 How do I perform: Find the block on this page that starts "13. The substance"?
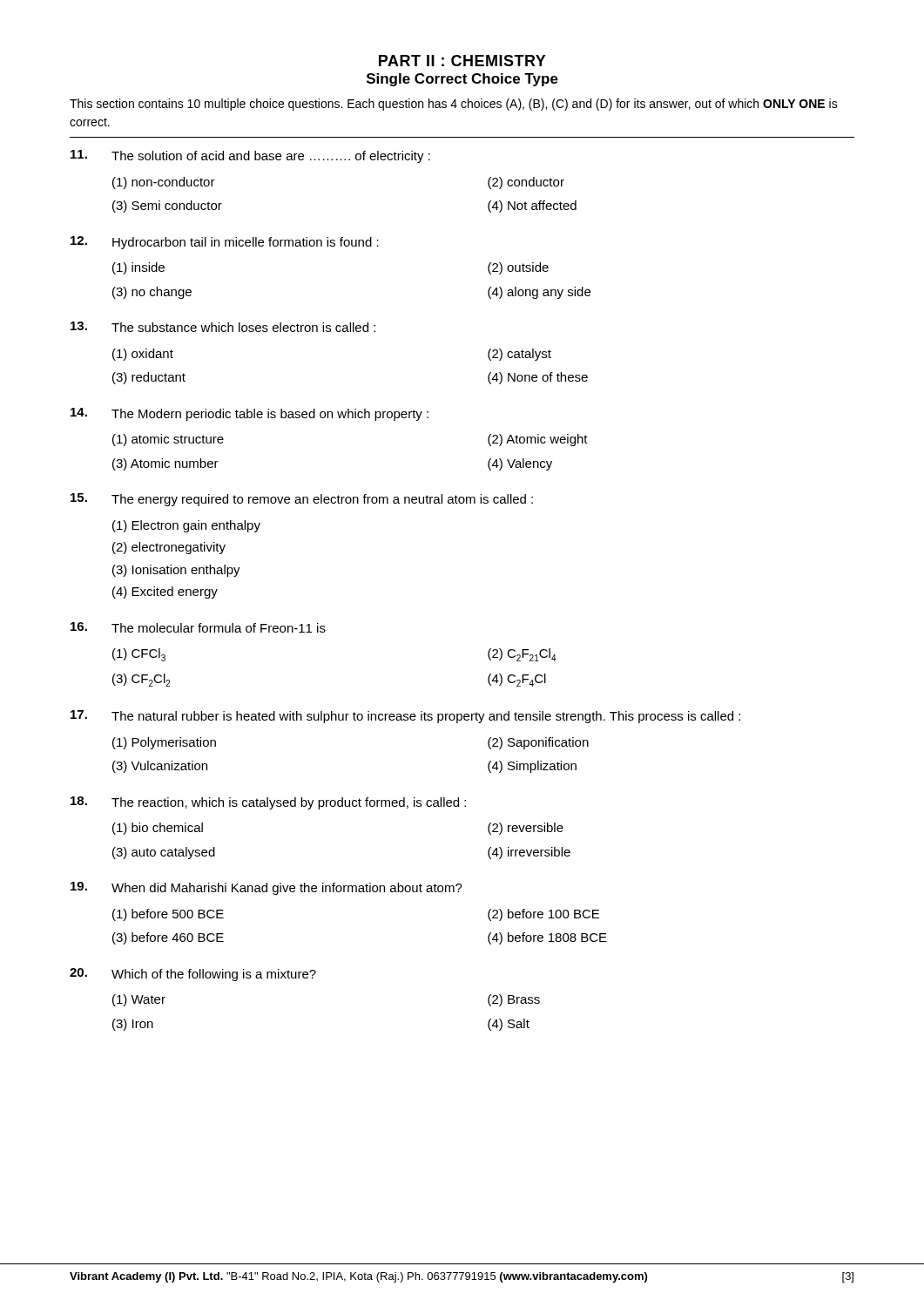[x=223, y=327]
